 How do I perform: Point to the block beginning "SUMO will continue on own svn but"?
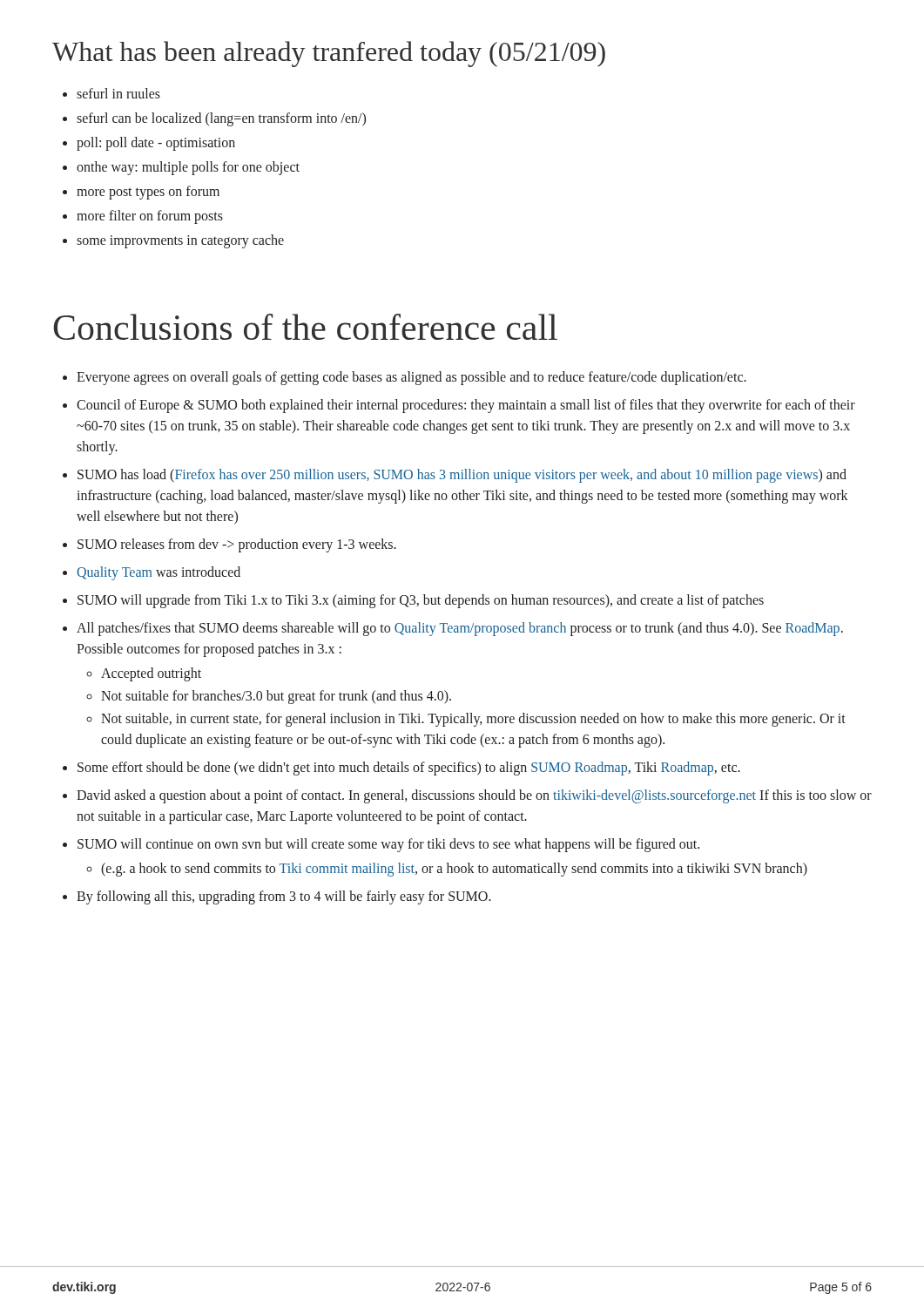(x=474, y=858)
